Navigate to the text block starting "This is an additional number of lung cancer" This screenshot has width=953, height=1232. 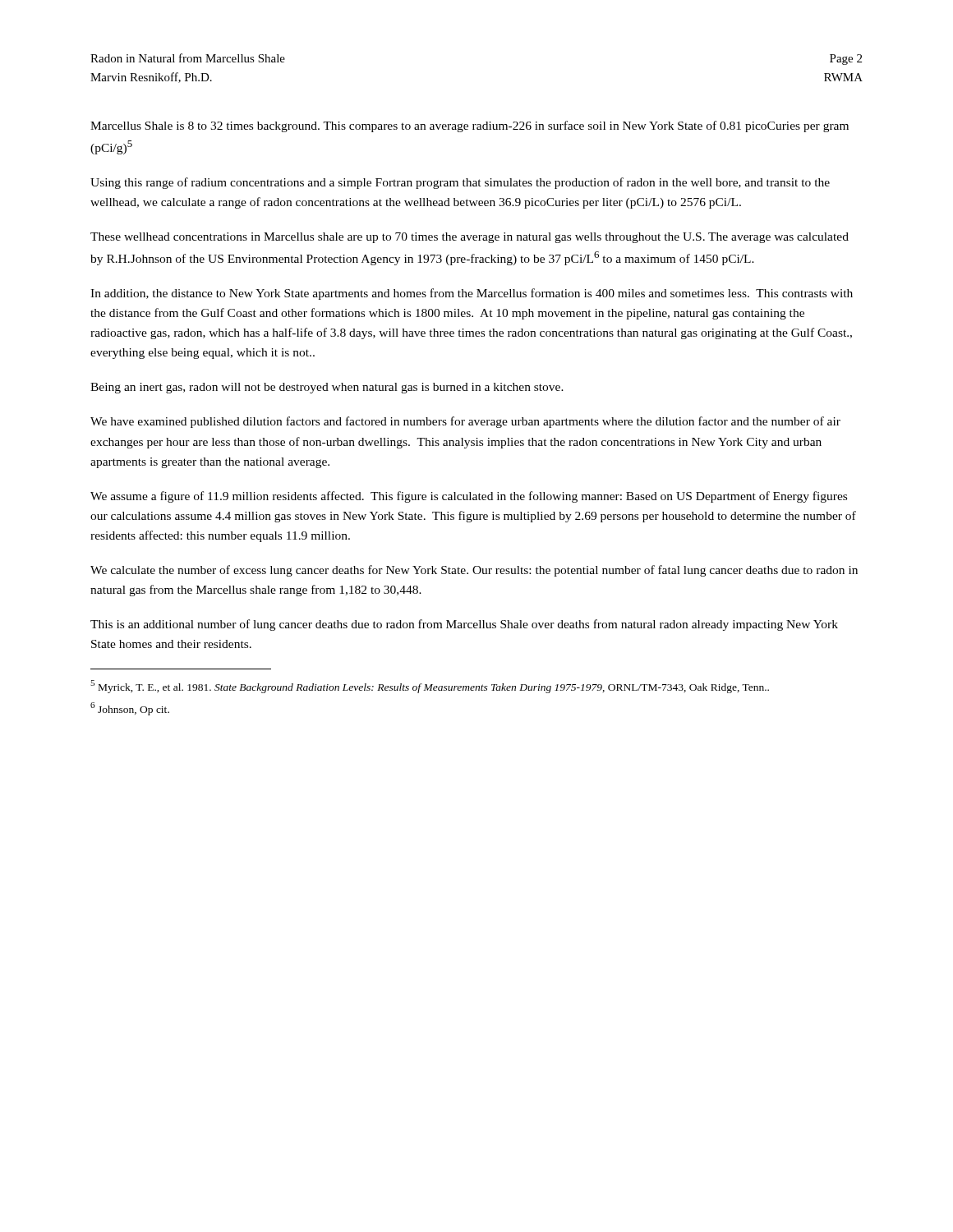pyautogui.click(x=464, y=633)
